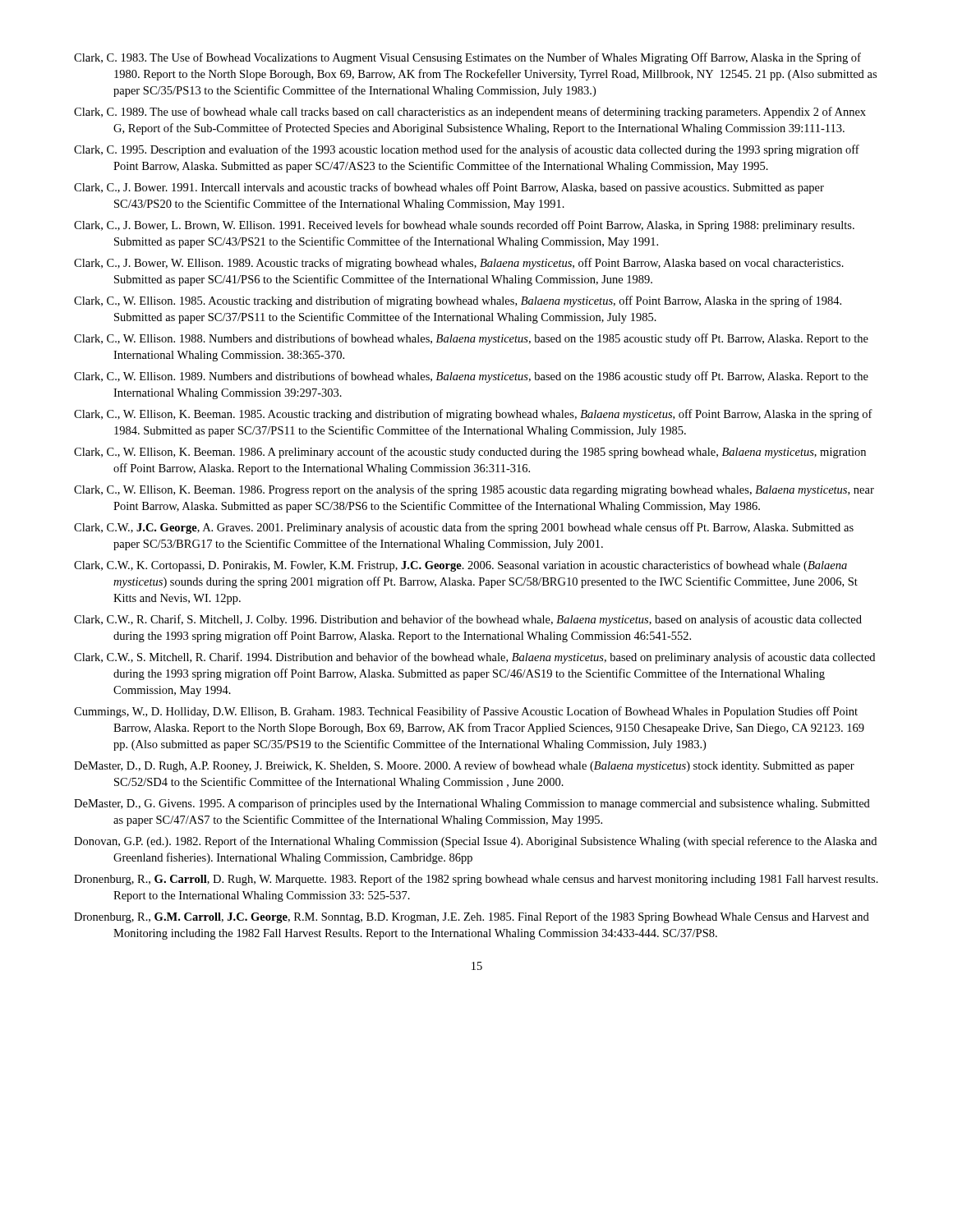Select the element starting "Clark, C.W., R."
This screenshot has width=953, height=1232.
coord(476,628)
